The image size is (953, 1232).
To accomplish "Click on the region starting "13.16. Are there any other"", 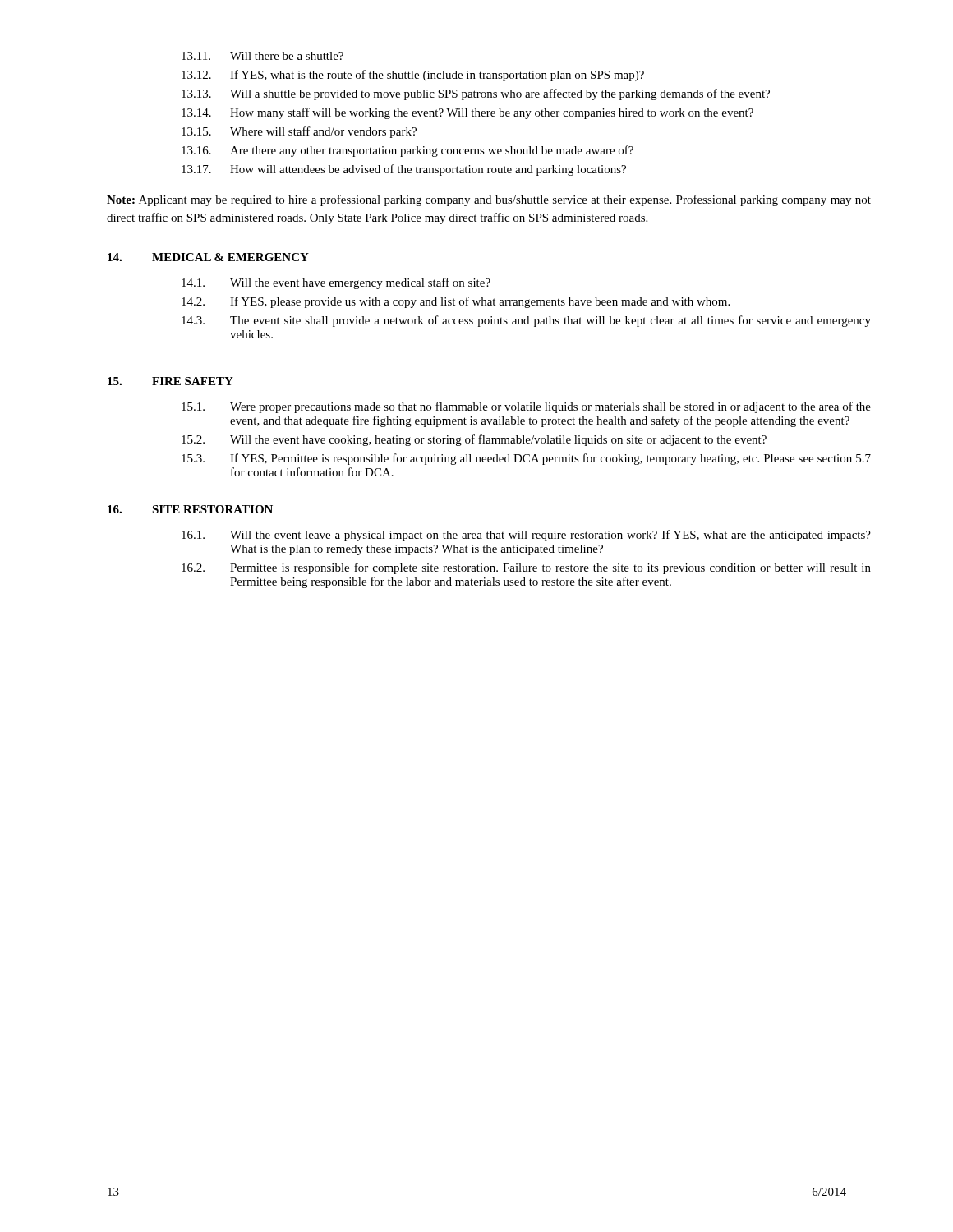I will pos(526,151).
